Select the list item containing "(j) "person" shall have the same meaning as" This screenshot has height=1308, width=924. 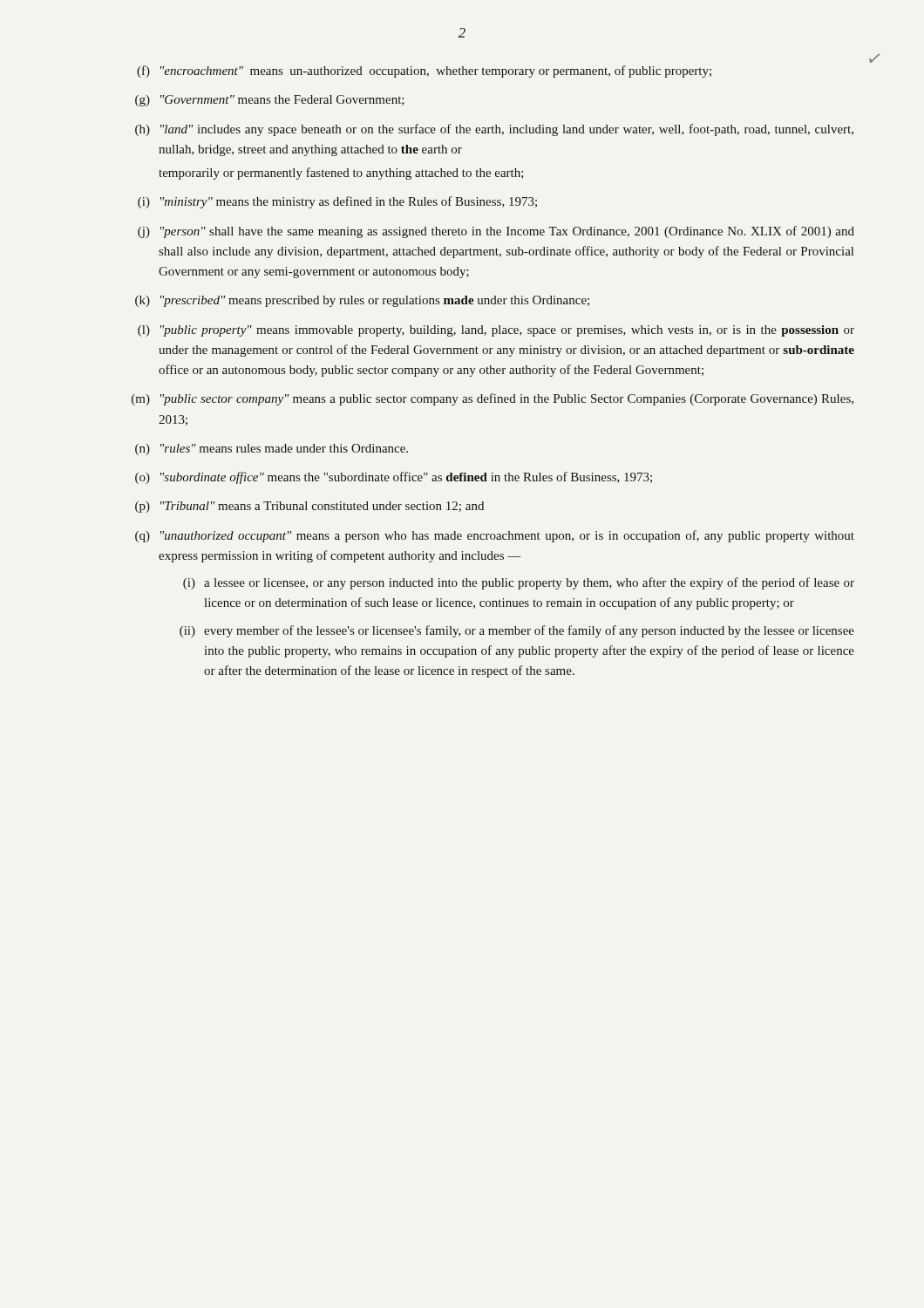(x=479, y=251)
